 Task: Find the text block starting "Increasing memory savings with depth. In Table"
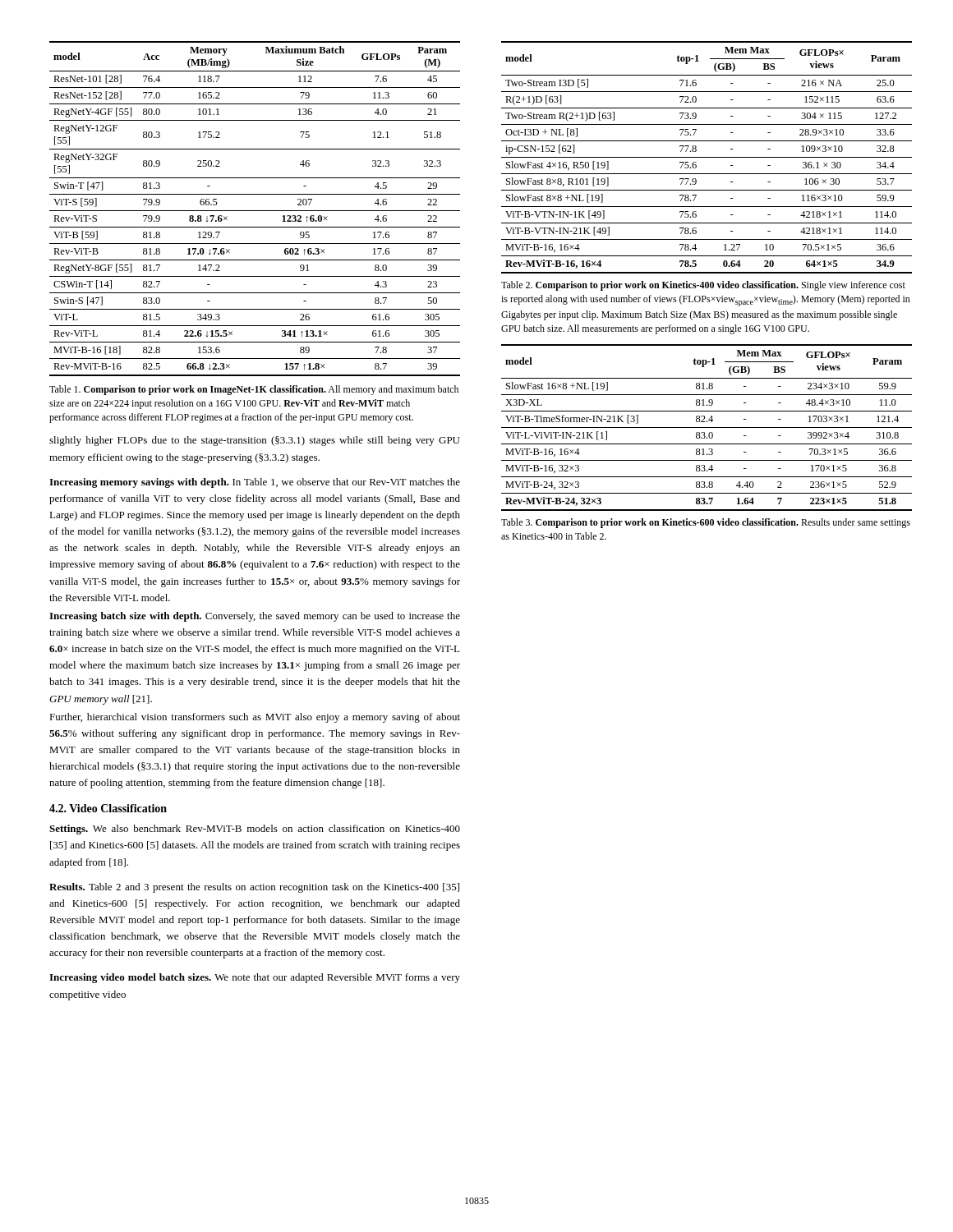coord(255,539)
